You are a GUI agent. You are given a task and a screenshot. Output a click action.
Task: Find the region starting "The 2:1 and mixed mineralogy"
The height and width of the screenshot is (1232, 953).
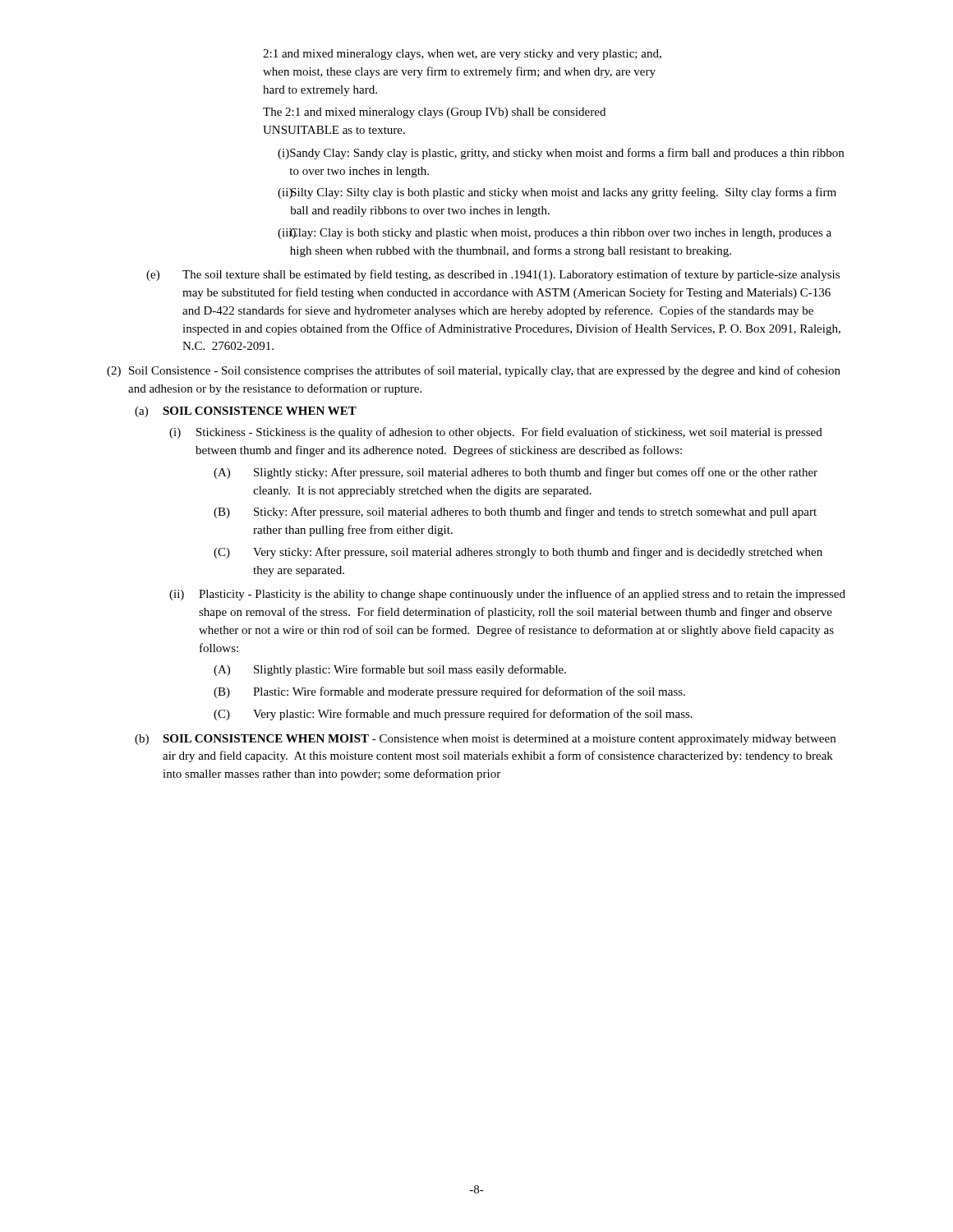coord(555,122)
